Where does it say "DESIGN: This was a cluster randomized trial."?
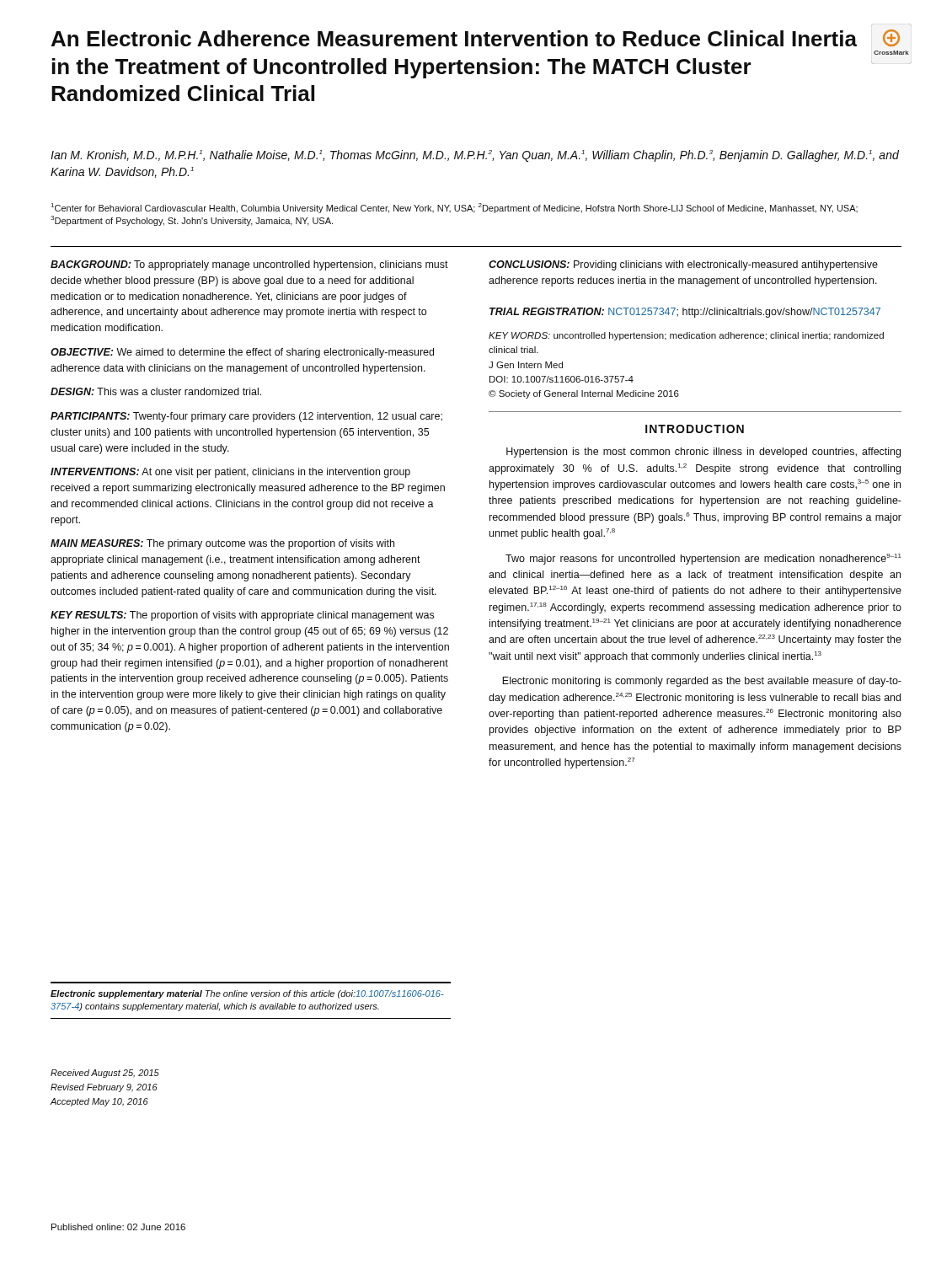 pyautogui.click(x=156, y=392)
